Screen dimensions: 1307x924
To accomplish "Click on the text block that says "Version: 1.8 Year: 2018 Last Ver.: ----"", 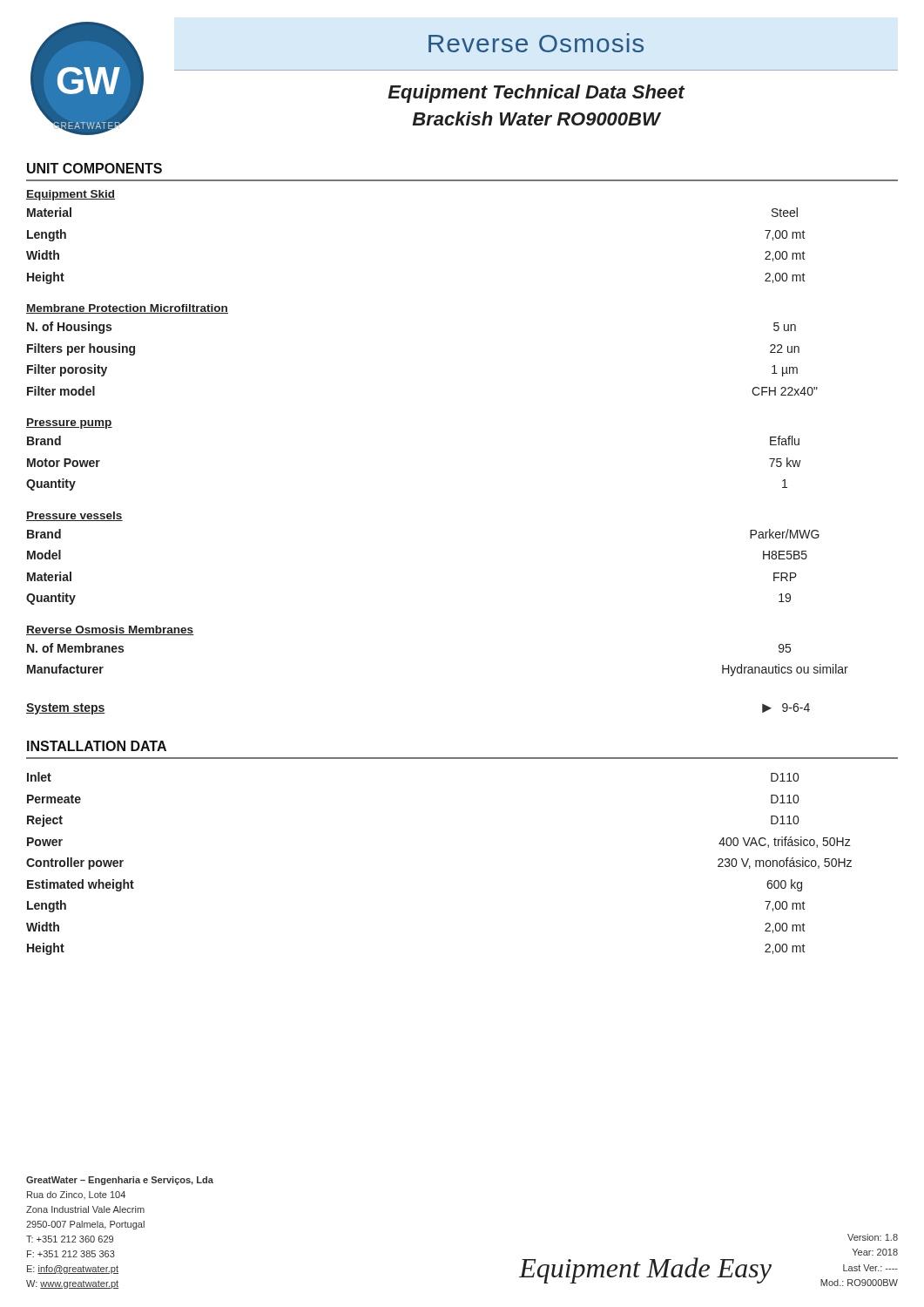I will [x=846, y=1261].
